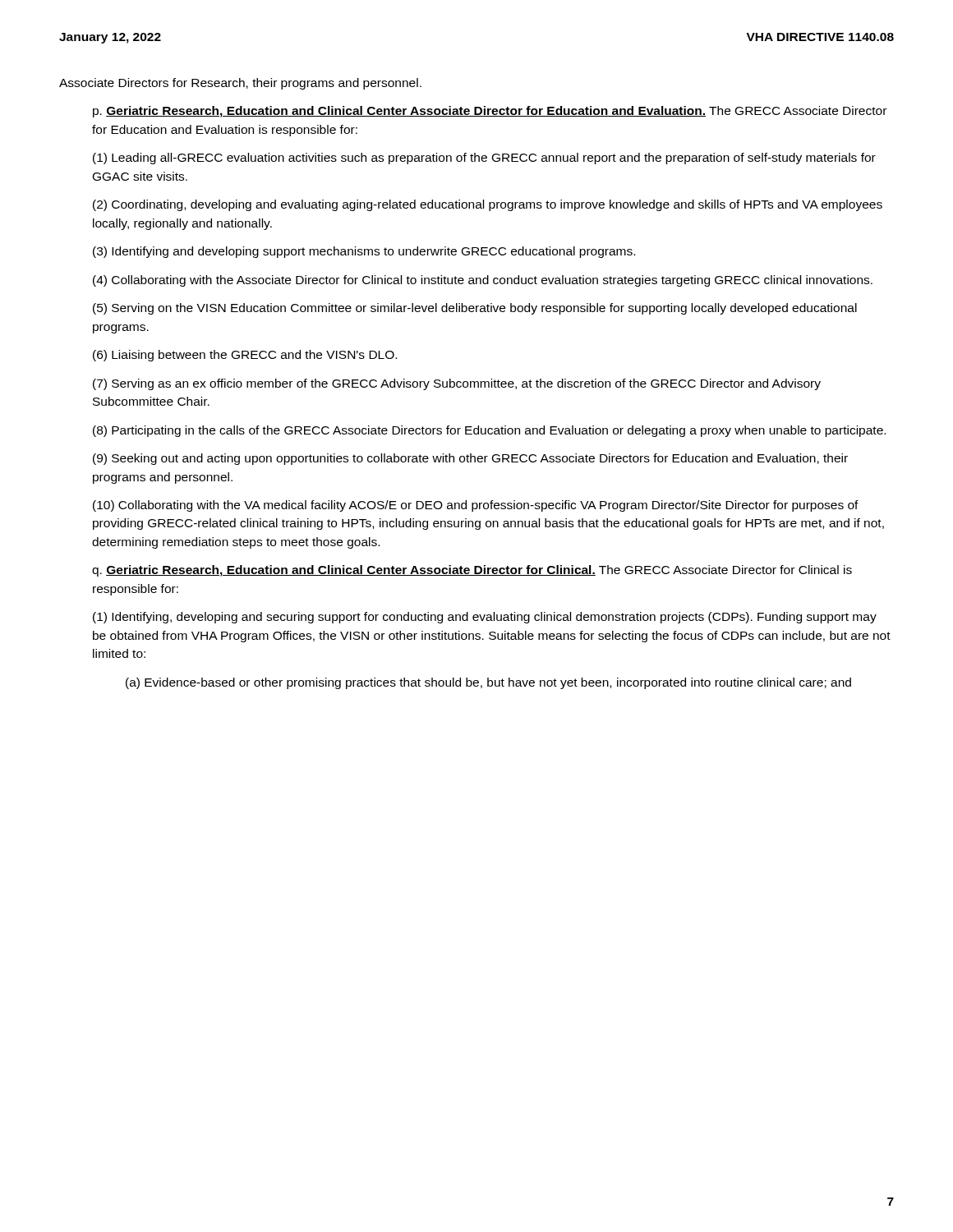This screenshot has width=953, height=1232.
Task: Point to the text starting "(4) Collaborating with the"
Action: (x=483, y=279)
